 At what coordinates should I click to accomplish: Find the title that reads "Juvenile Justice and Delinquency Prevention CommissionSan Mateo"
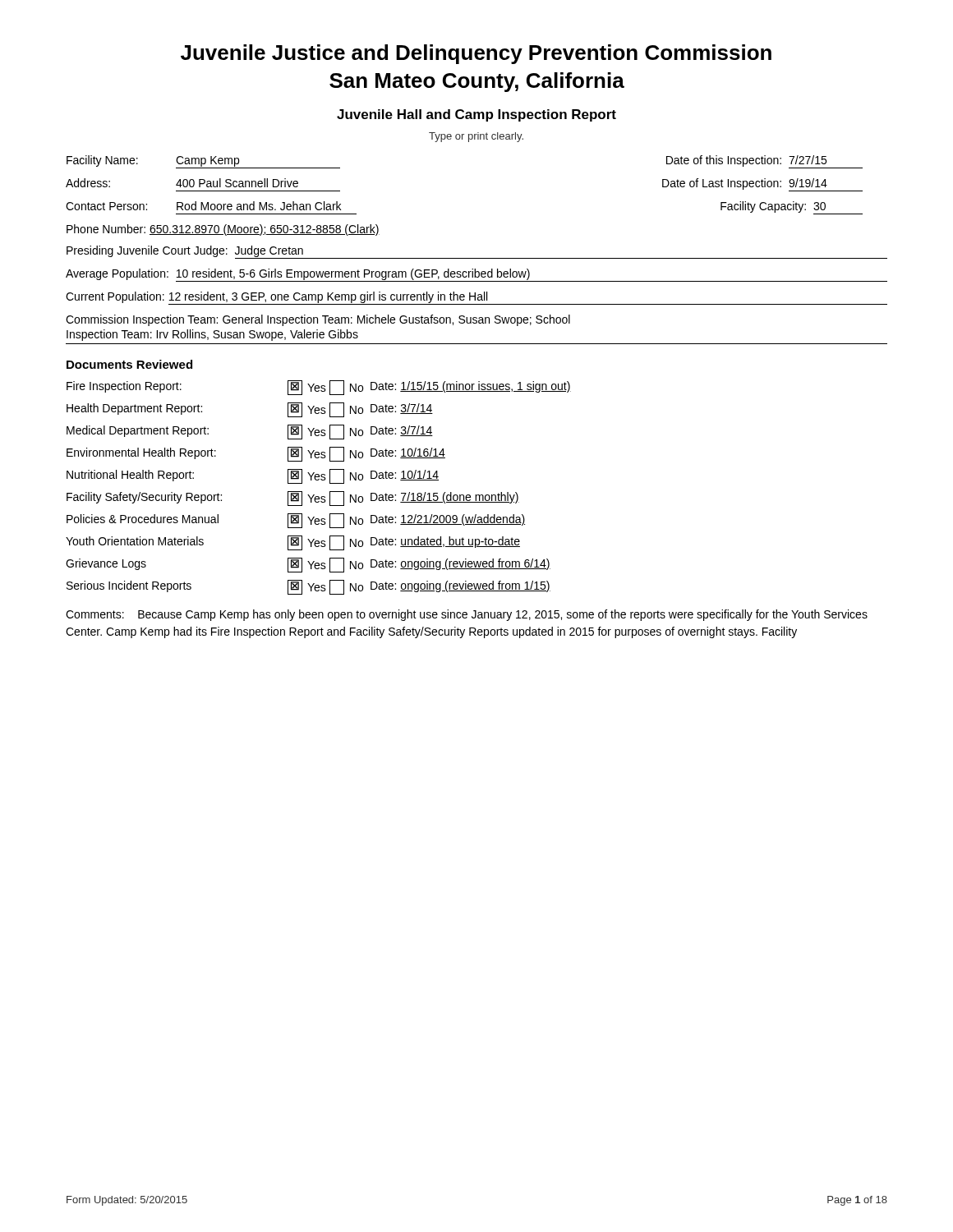(x=476, y=67)
